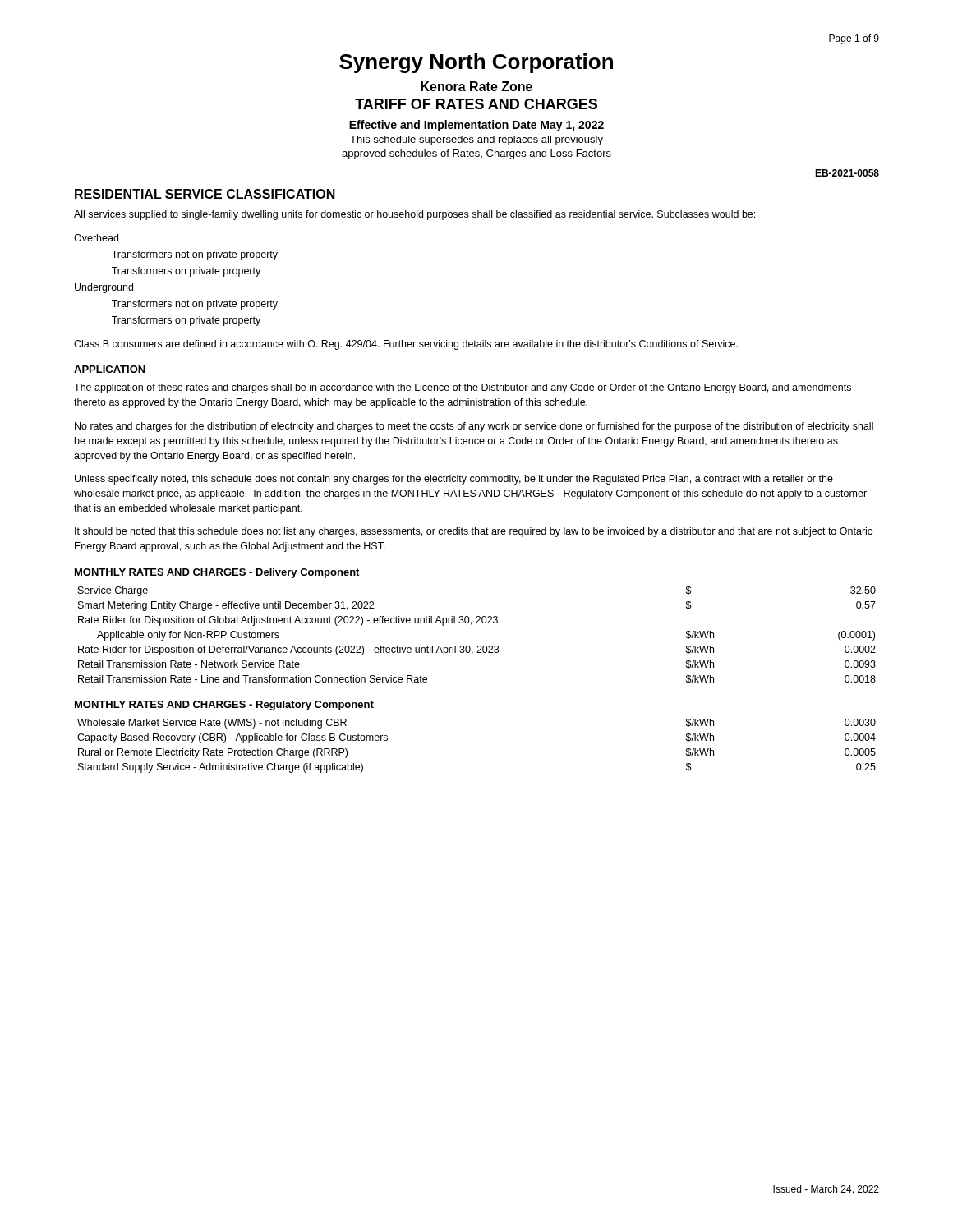Click on the text block containing "All services supplied to single-family"
The width and height of the screenshot is (953, 1232).
click(x=415, y=214)
